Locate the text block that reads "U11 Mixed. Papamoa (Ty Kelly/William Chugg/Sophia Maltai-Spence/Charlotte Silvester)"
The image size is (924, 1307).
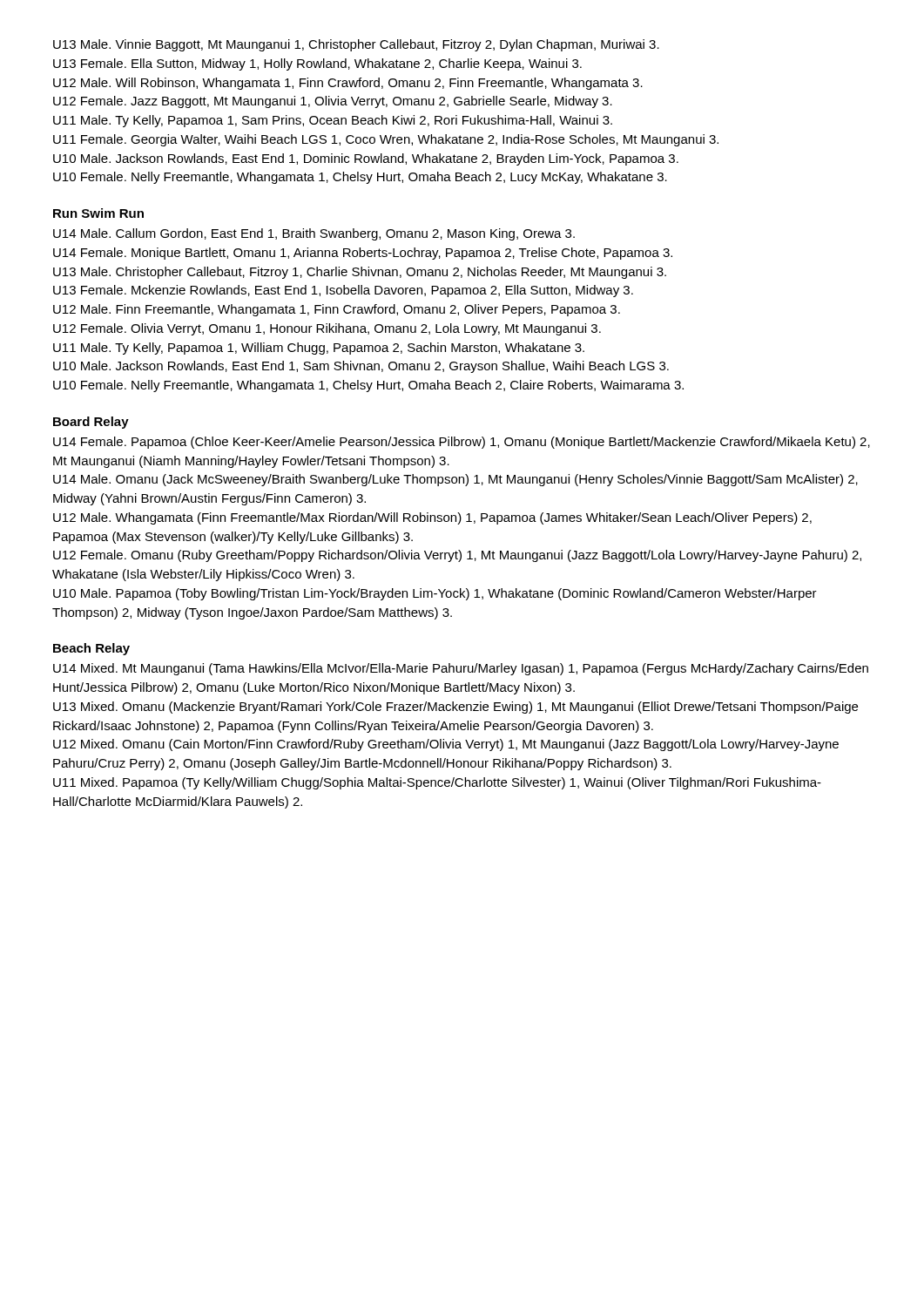[x=437, y=791]
